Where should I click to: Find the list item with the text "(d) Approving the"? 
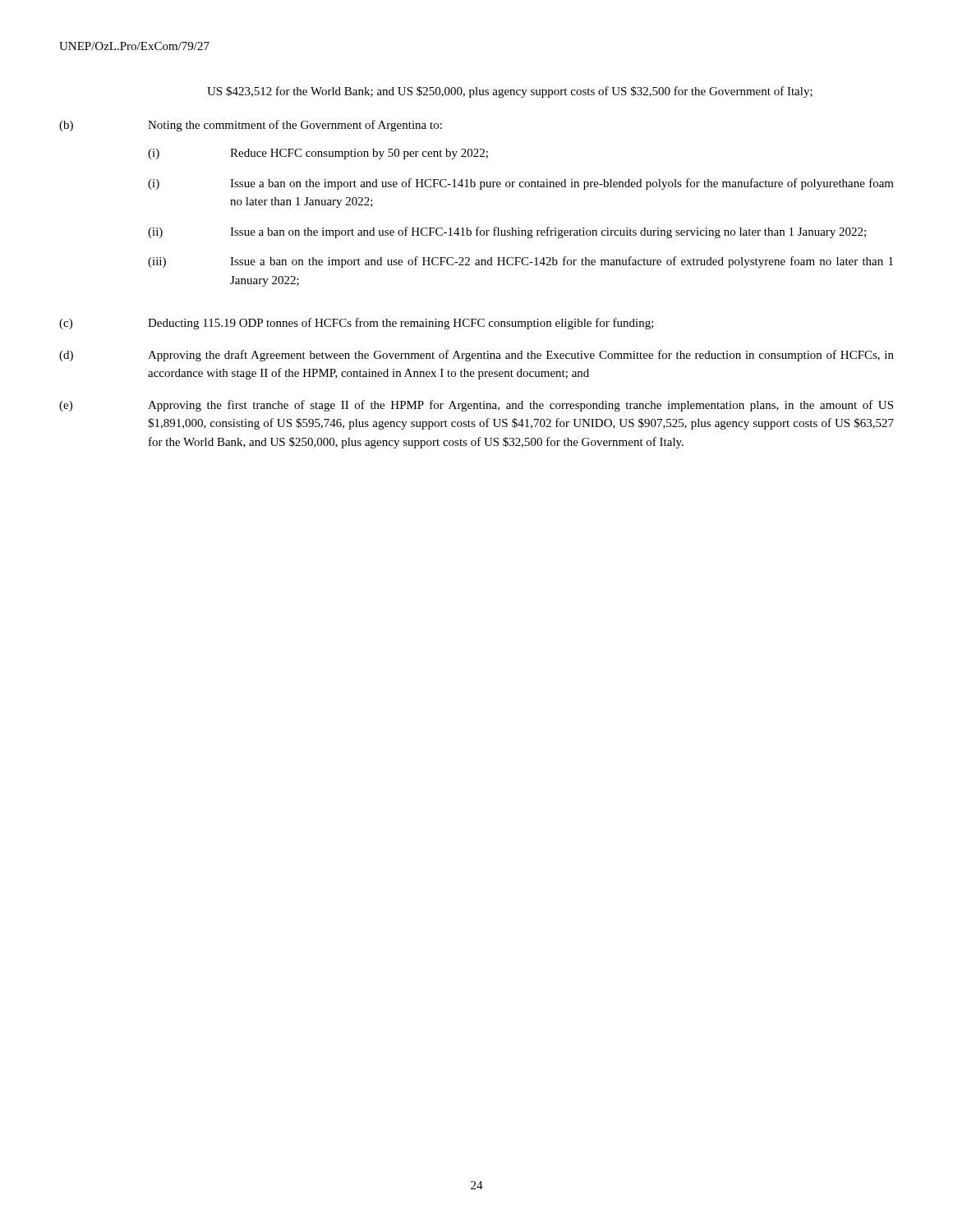tap(476, 364)
